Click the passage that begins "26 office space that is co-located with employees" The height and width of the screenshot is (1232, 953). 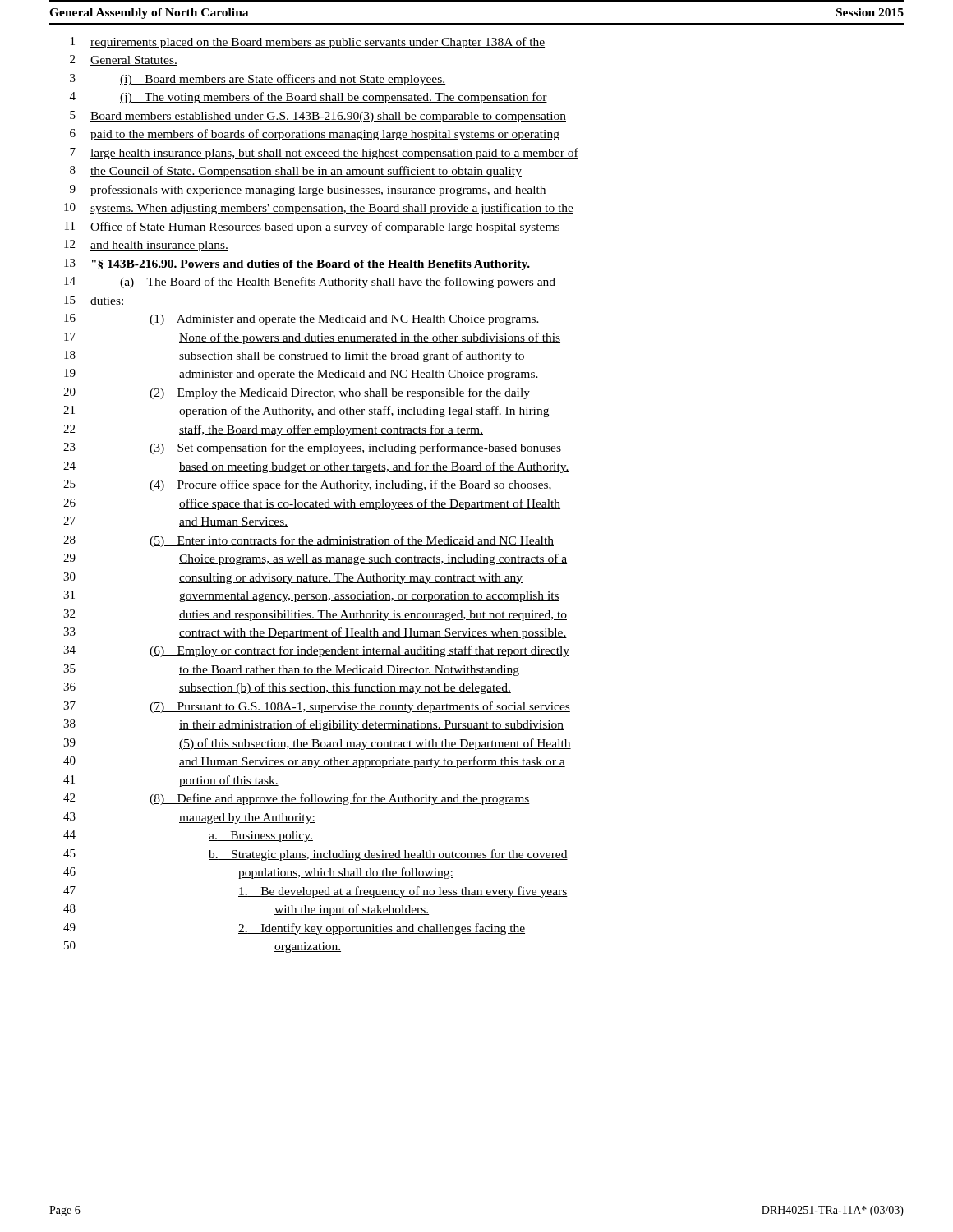tap(476, 503)
